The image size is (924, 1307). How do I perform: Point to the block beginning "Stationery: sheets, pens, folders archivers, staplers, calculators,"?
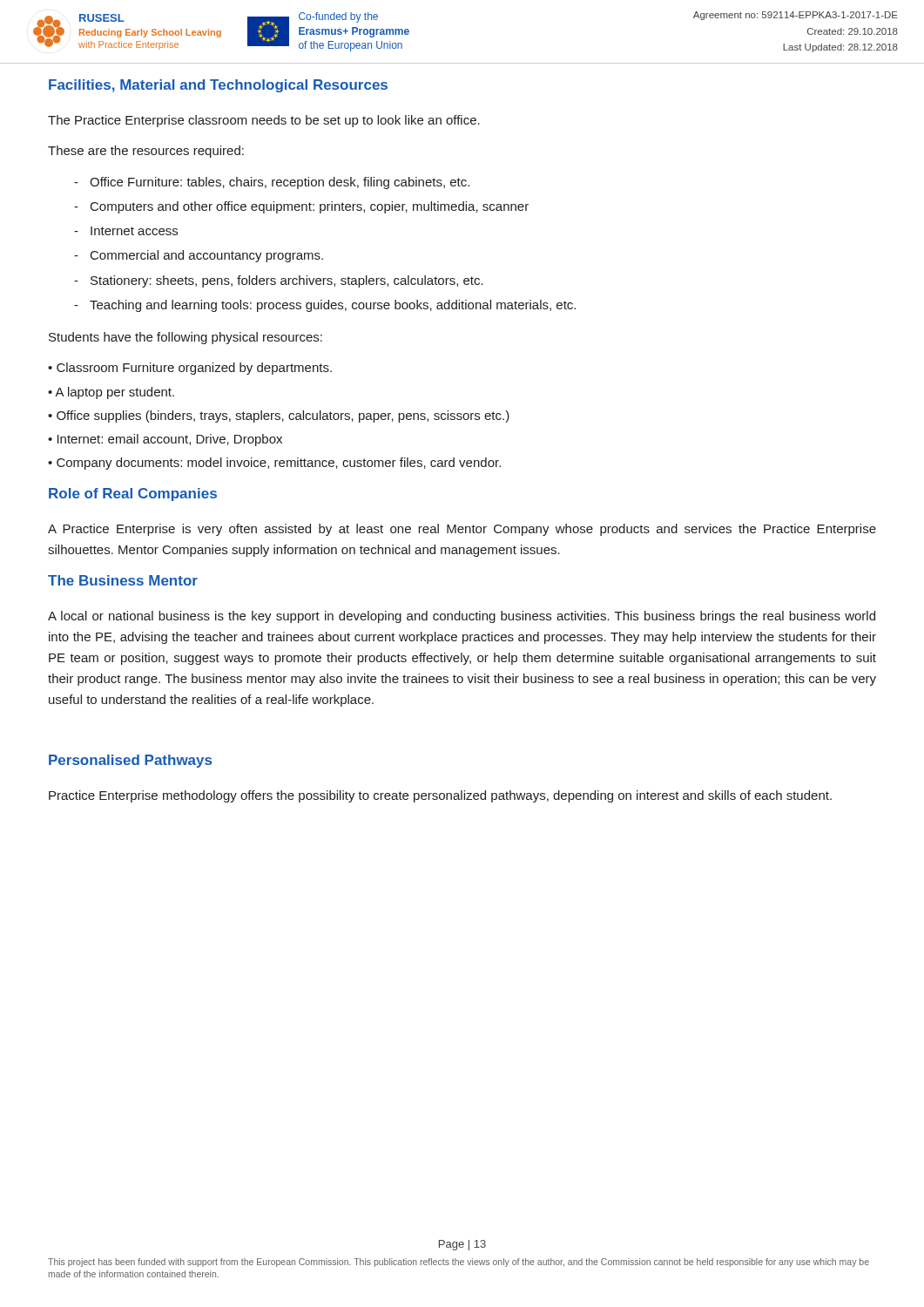[287, 280]
